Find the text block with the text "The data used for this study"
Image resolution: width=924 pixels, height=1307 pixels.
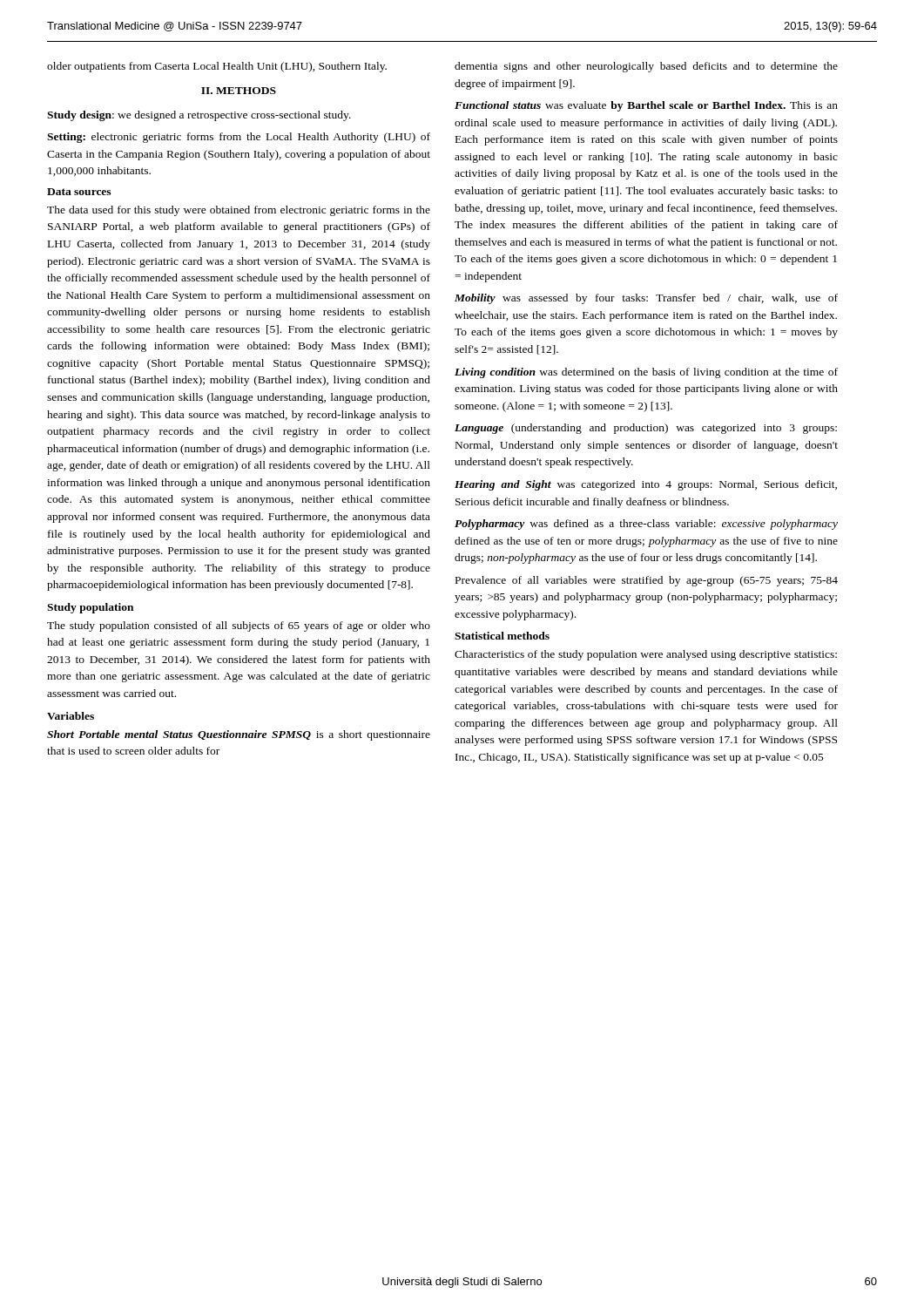[239, 397]
